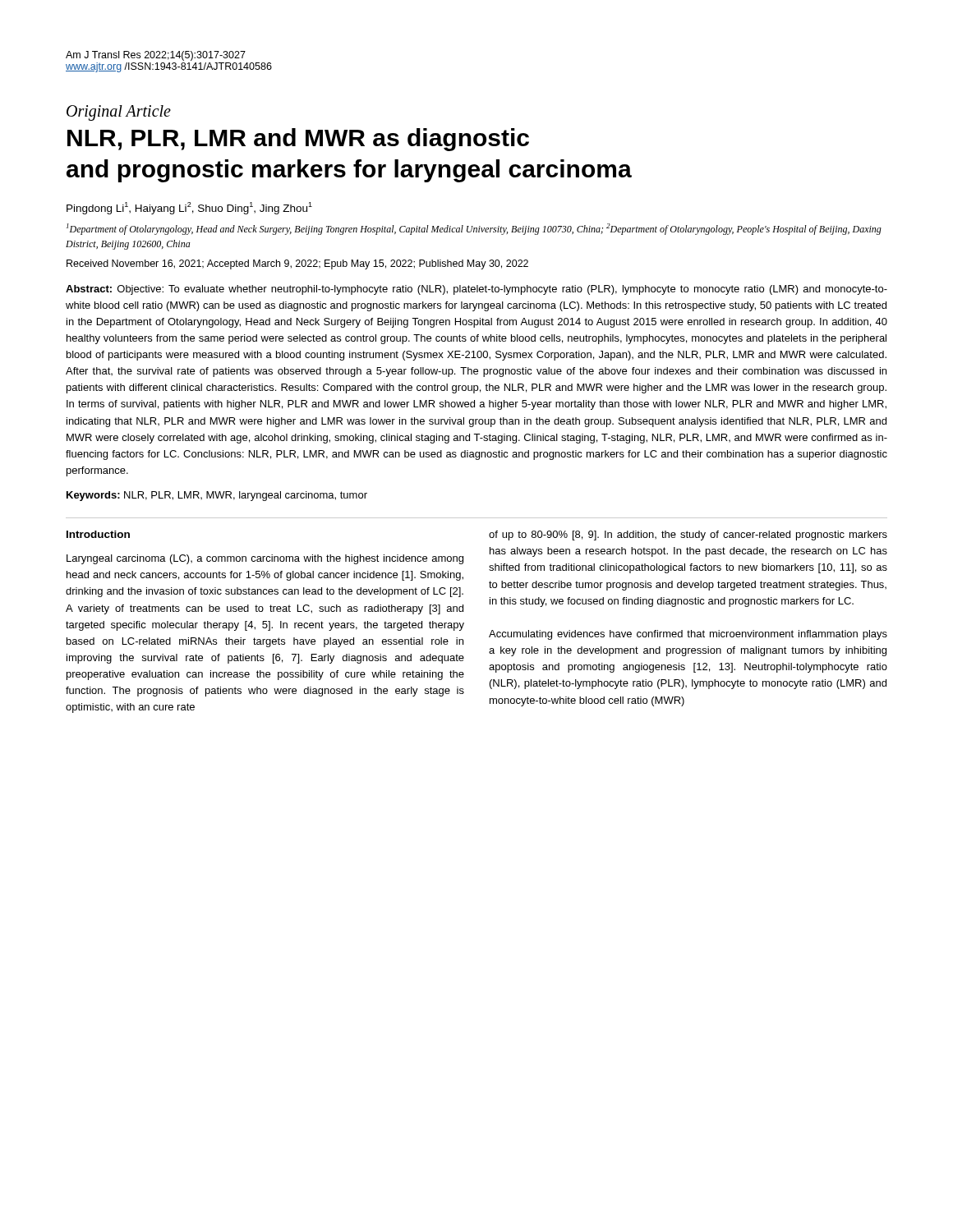Find the title on this page that starts "NLR, PLR, LMR and"
Viewport: 953px width, 1232px height.
click(349, 153)
